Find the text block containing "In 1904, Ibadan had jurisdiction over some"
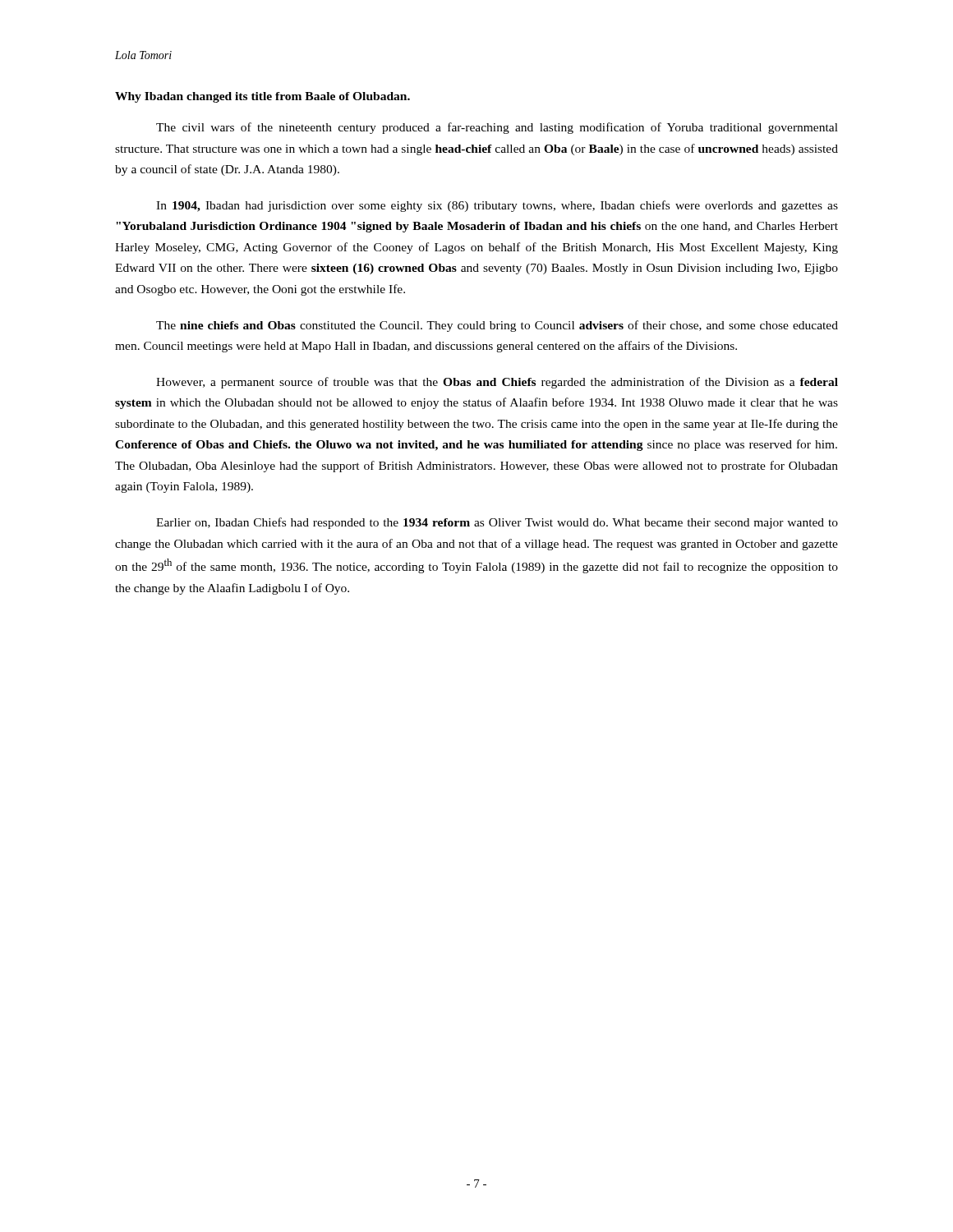 (476, 247)
